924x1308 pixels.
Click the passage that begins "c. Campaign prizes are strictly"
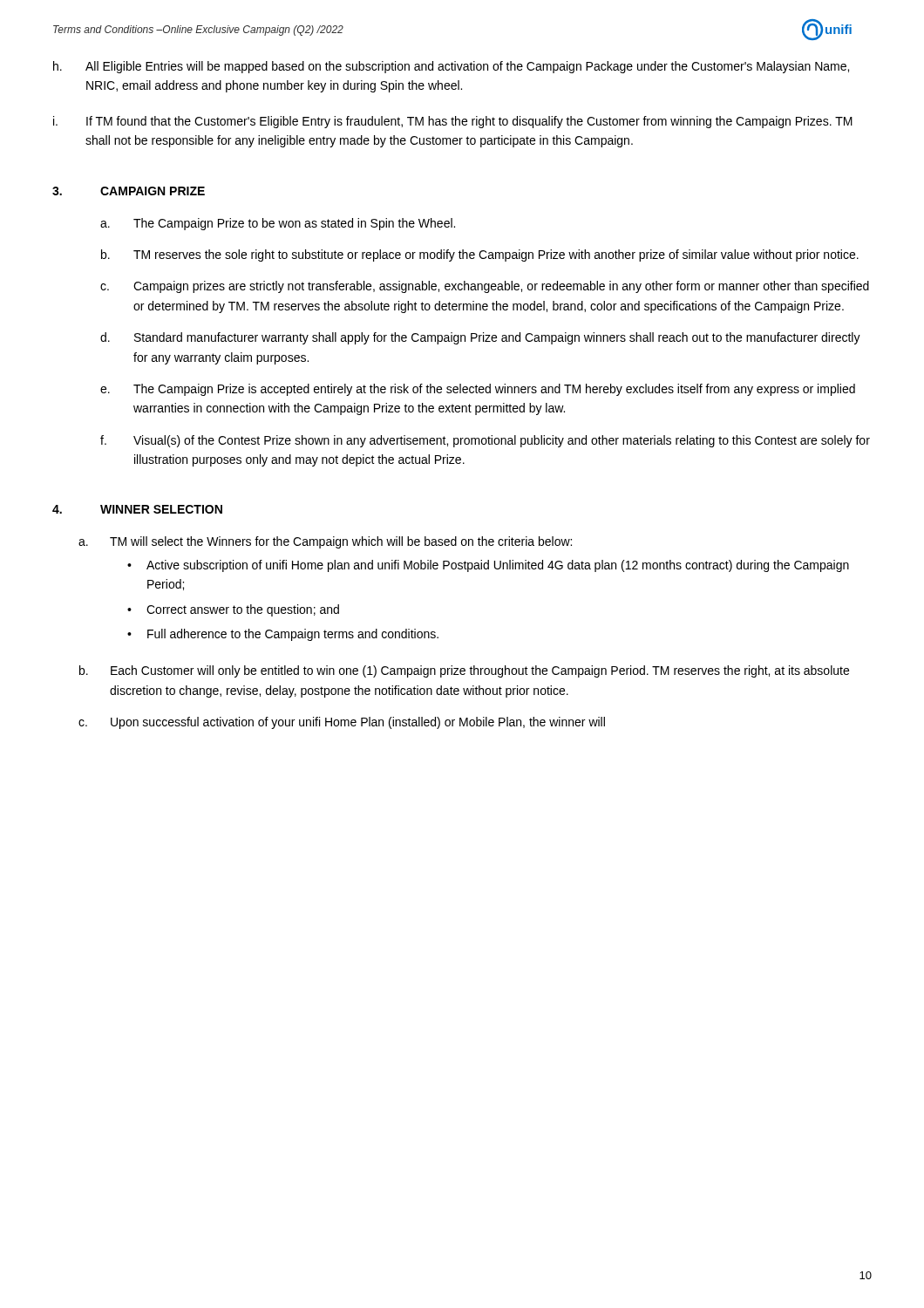pos(486,296)
